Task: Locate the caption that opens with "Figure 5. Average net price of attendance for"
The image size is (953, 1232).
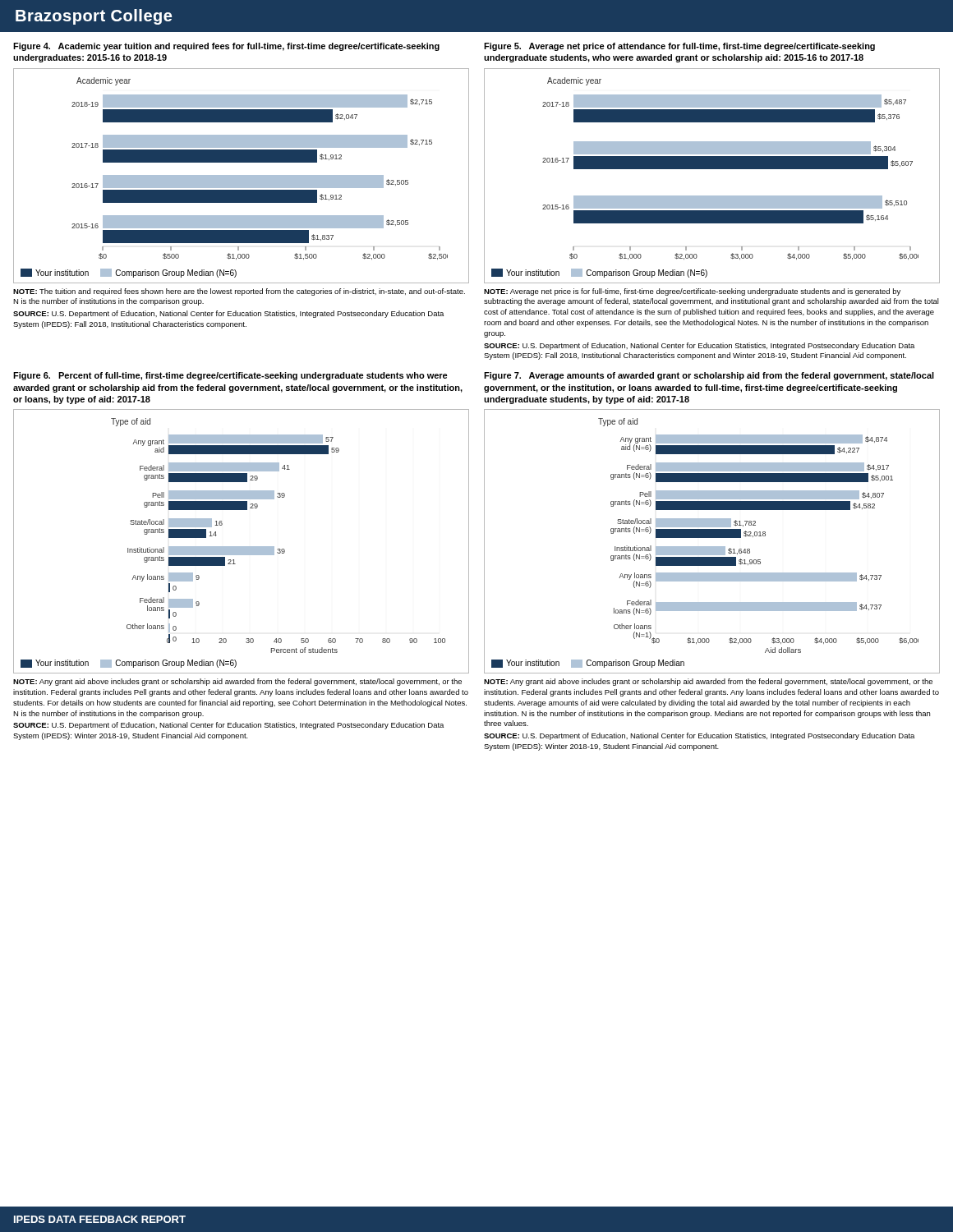Action: click(680, 52)
